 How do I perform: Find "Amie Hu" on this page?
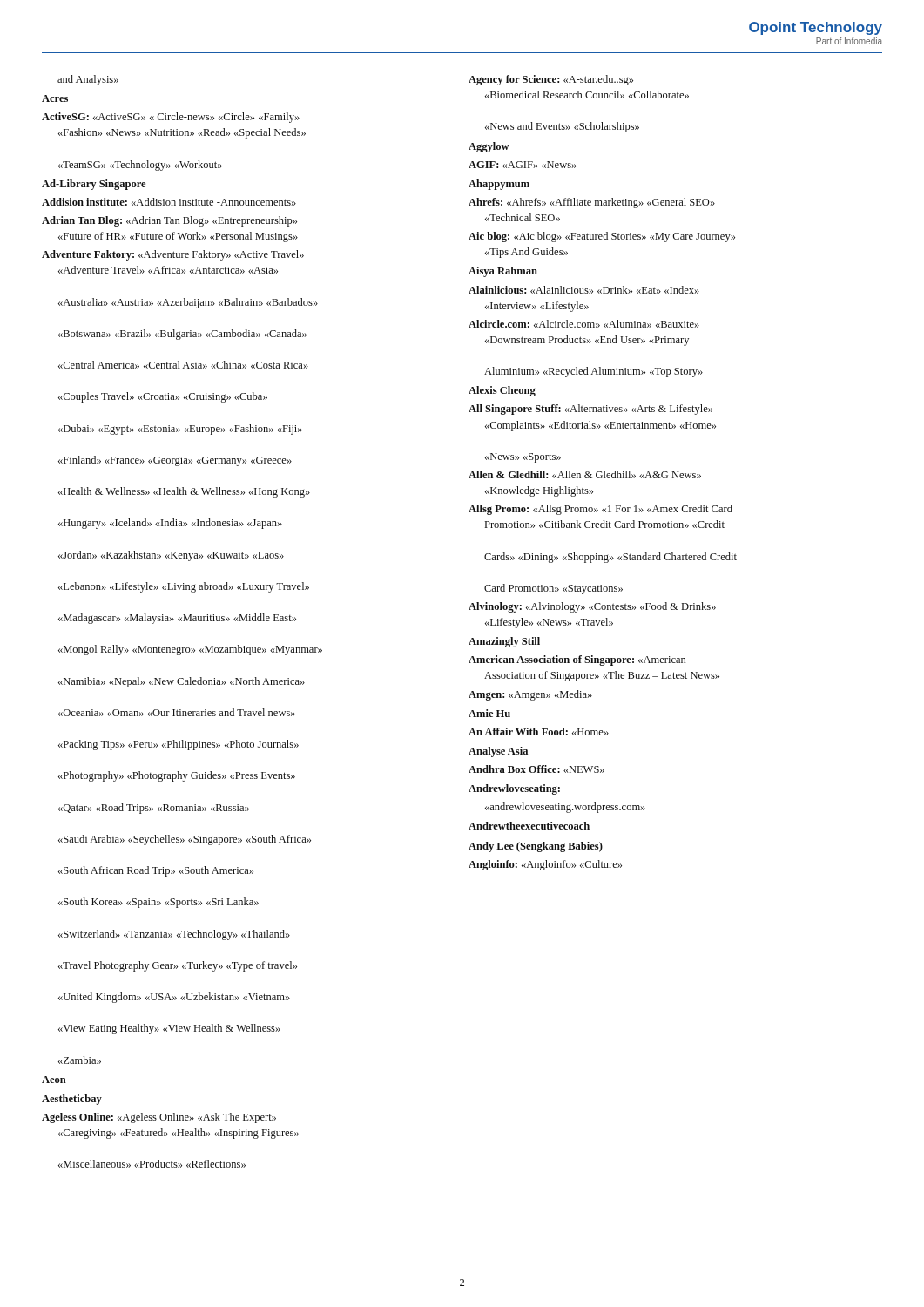coord(489,713)
